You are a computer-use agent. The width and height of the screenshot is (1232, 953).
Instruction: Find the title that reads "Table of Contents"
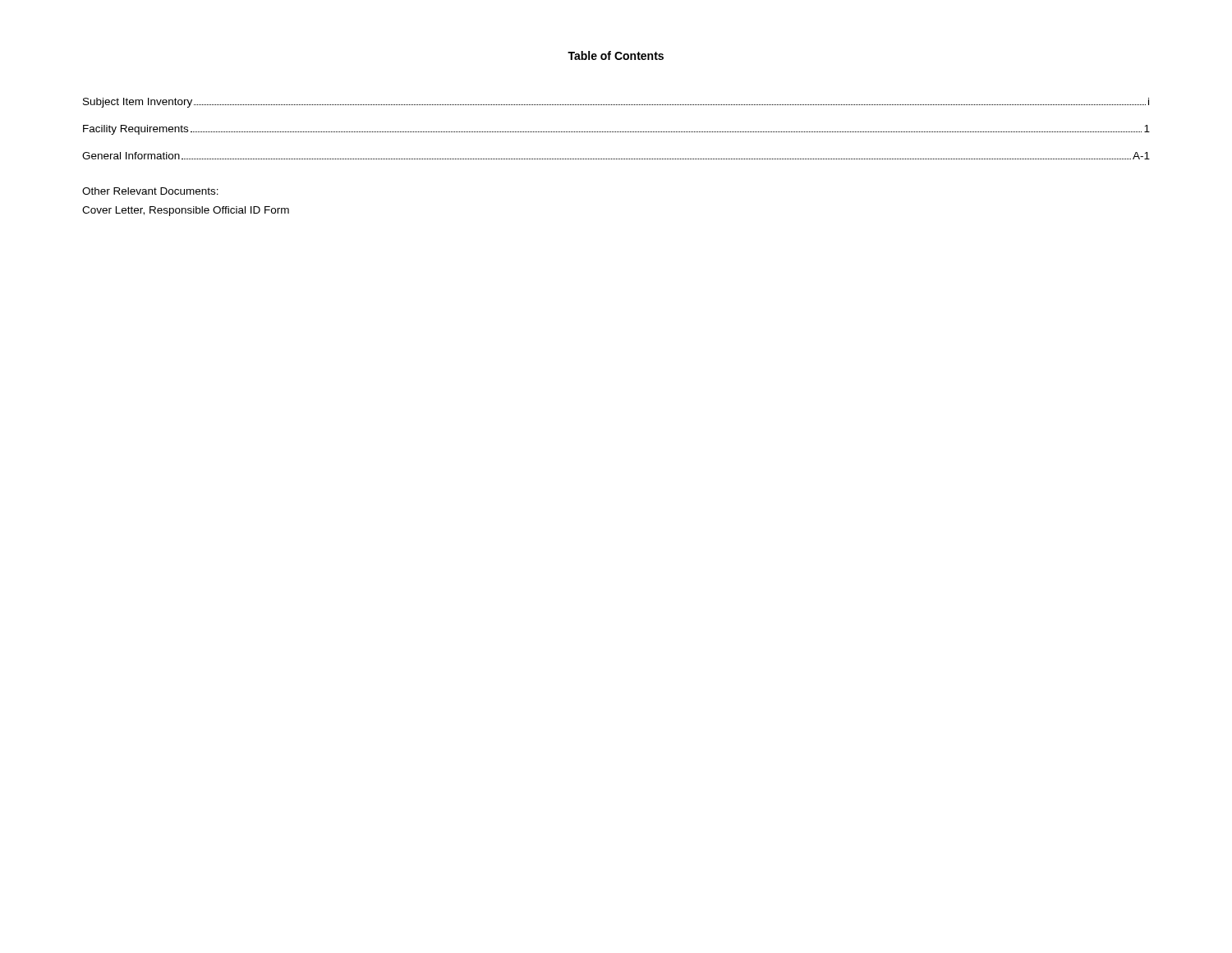pos(616,56)
